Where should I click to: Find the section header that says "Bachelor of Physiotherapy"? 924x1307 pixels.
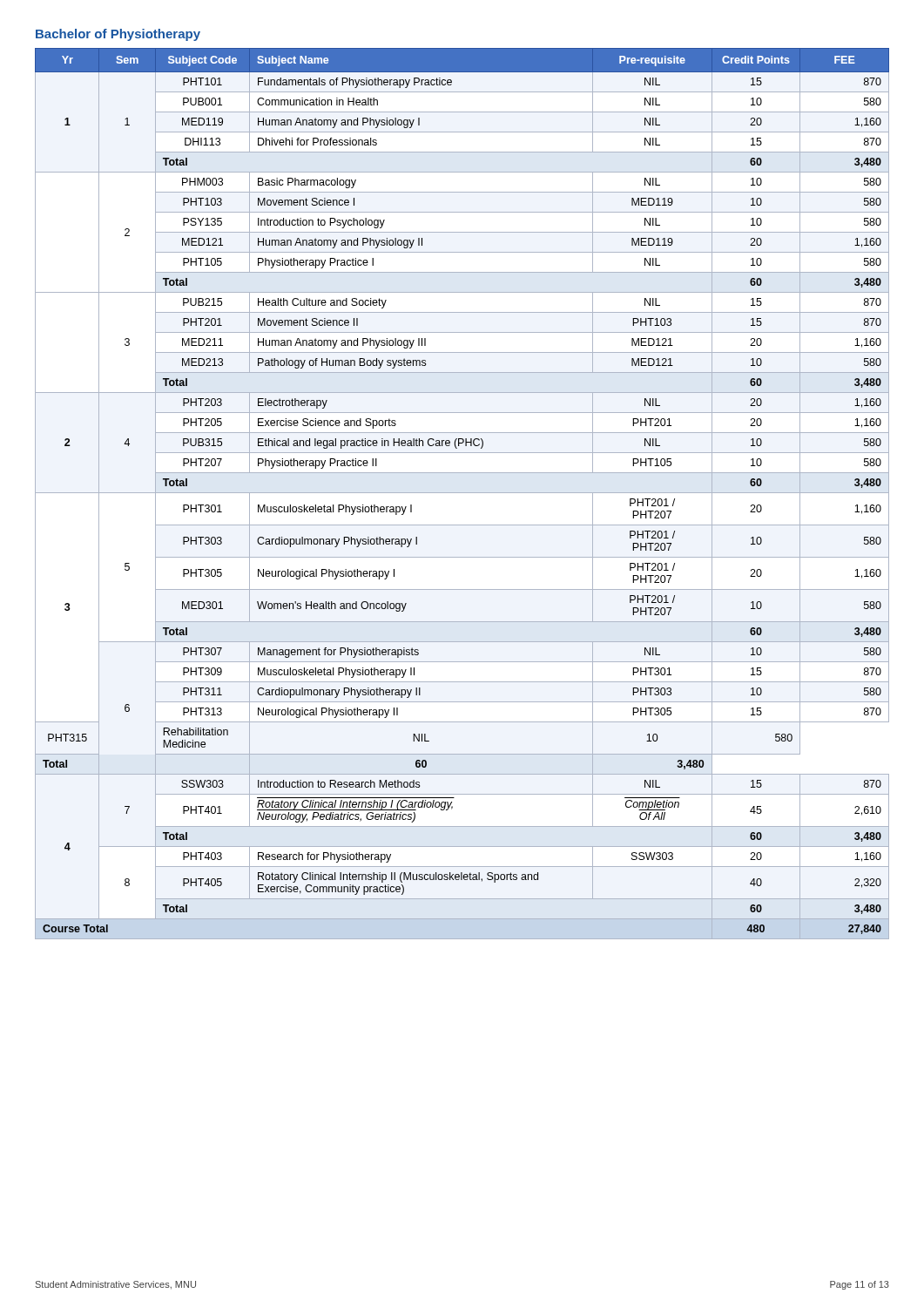click(x=118, y=34)
